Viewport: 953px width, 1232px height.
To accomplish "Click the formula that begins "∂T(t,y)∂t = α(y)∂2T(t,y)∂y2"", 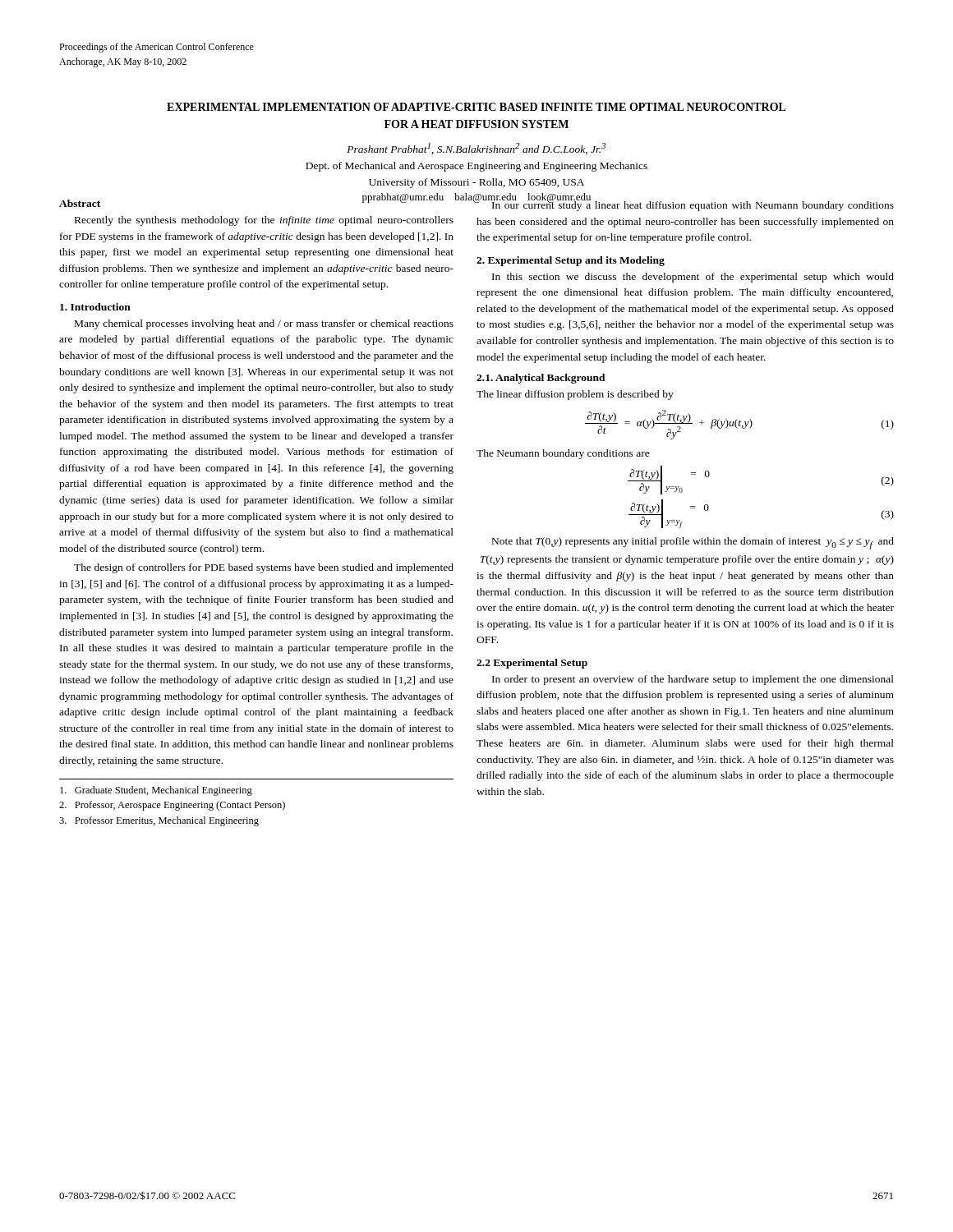I will tap(685, 424).
